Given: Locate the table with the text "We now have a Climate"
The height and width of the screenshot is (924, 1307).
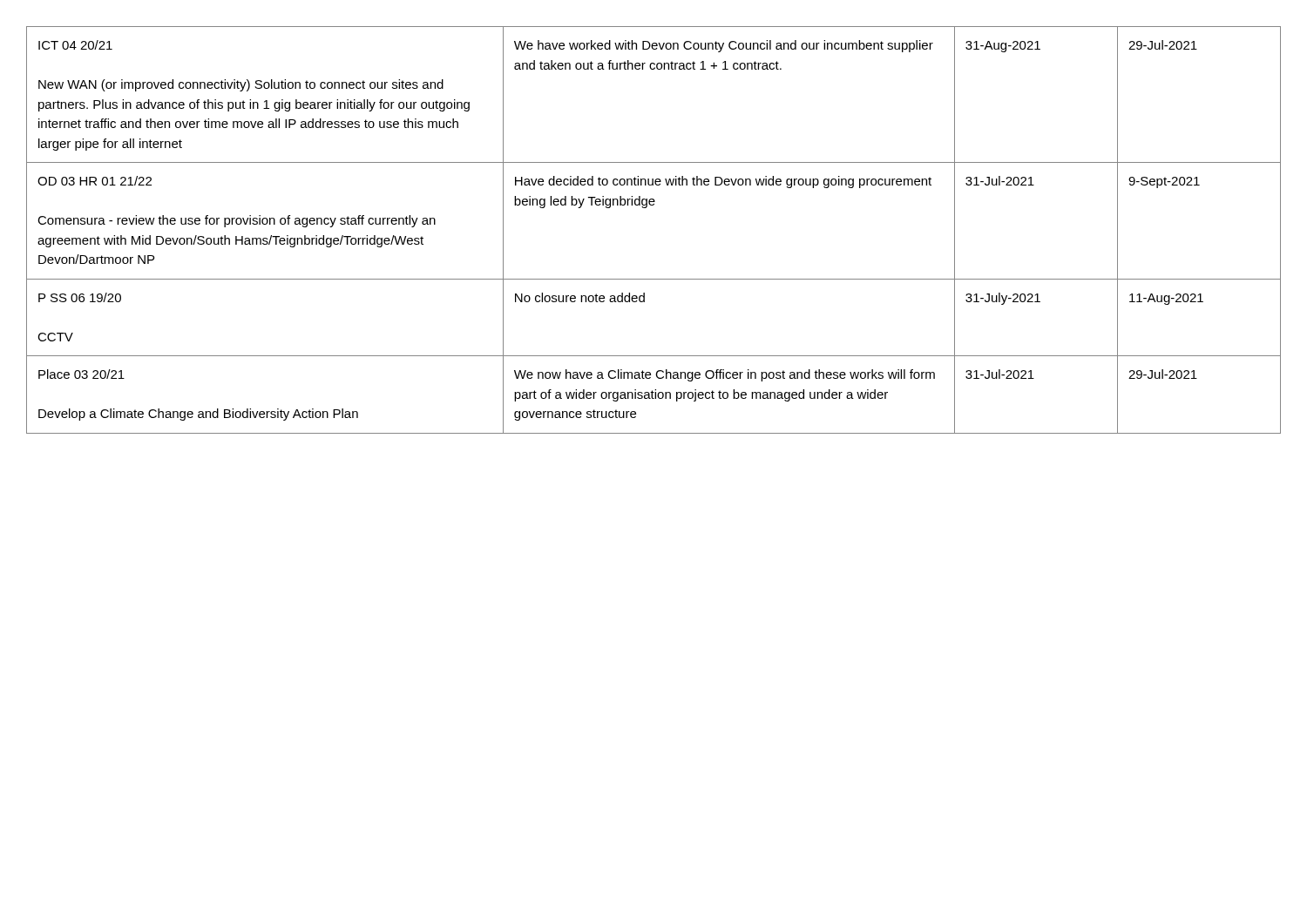Looking at the screenshot, I should pyautogui.click(x=654, y=230).
